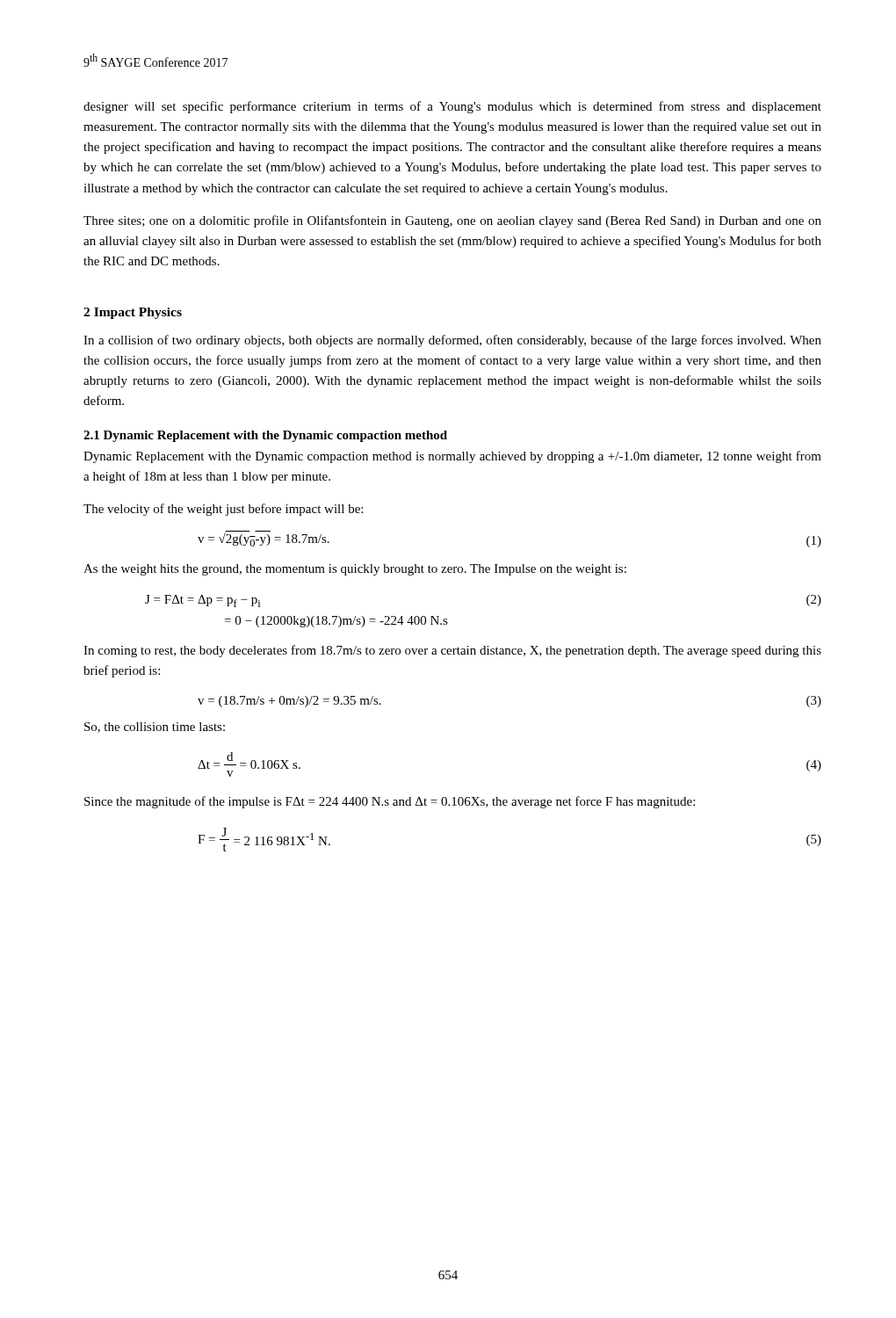This screenshot has width=896, height=1318.
Task: Click where it says "2 Impact Physics"
Action: [x=133, y=311]
